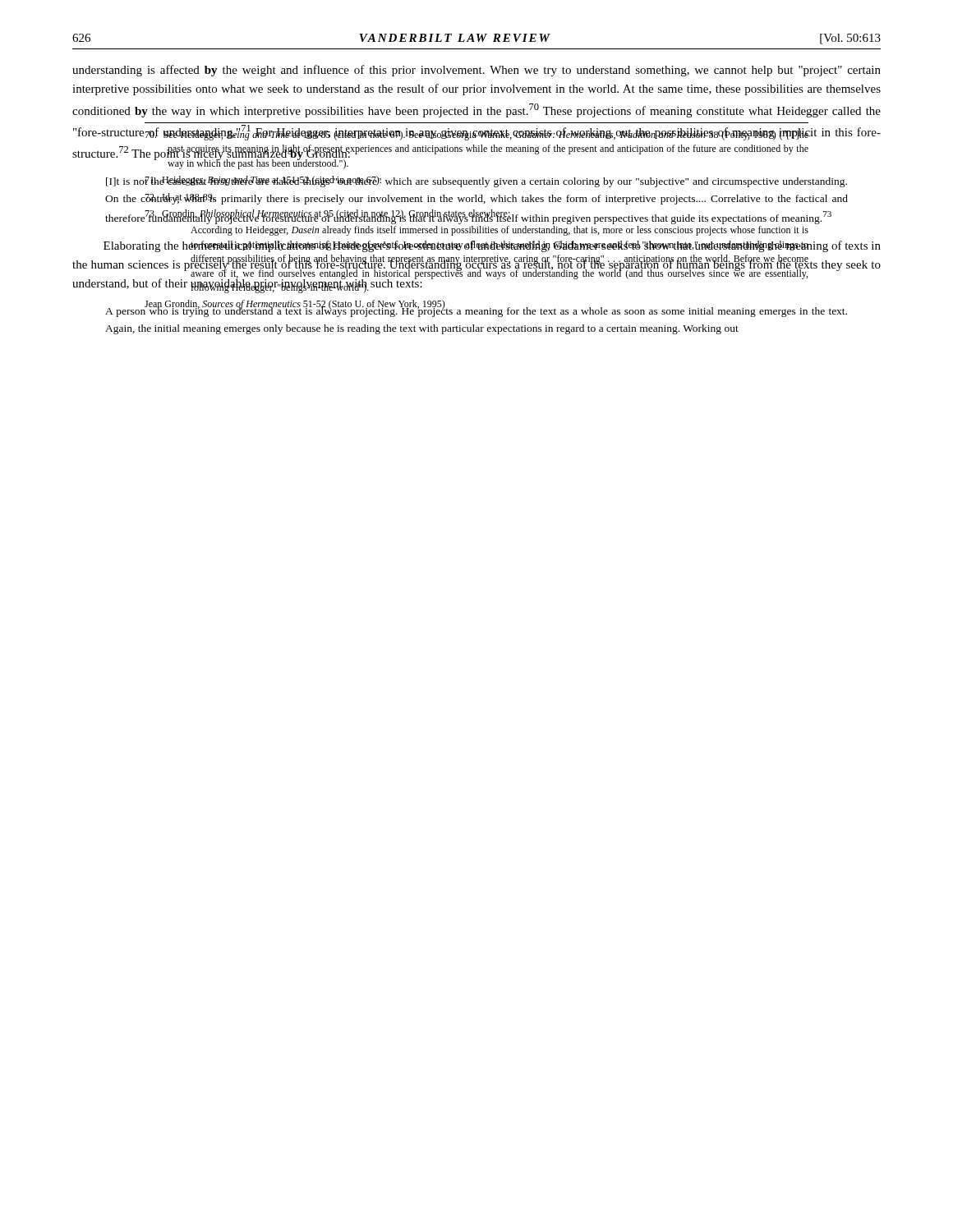Select the text block that says "A person who"

coord(476,319)
